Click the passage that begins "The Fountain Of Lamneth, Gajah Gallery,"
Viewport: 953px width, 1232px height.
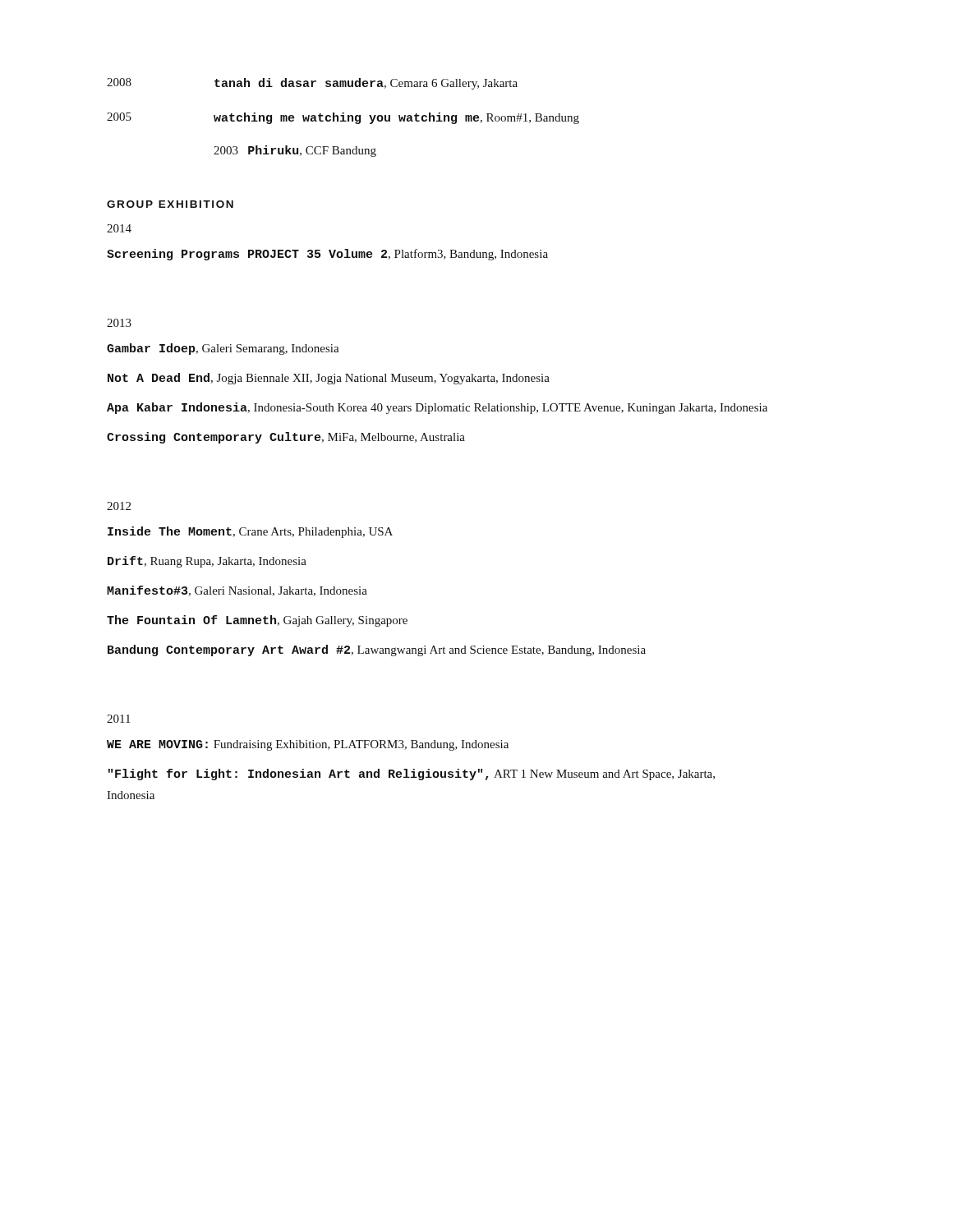tap(257, 621)
